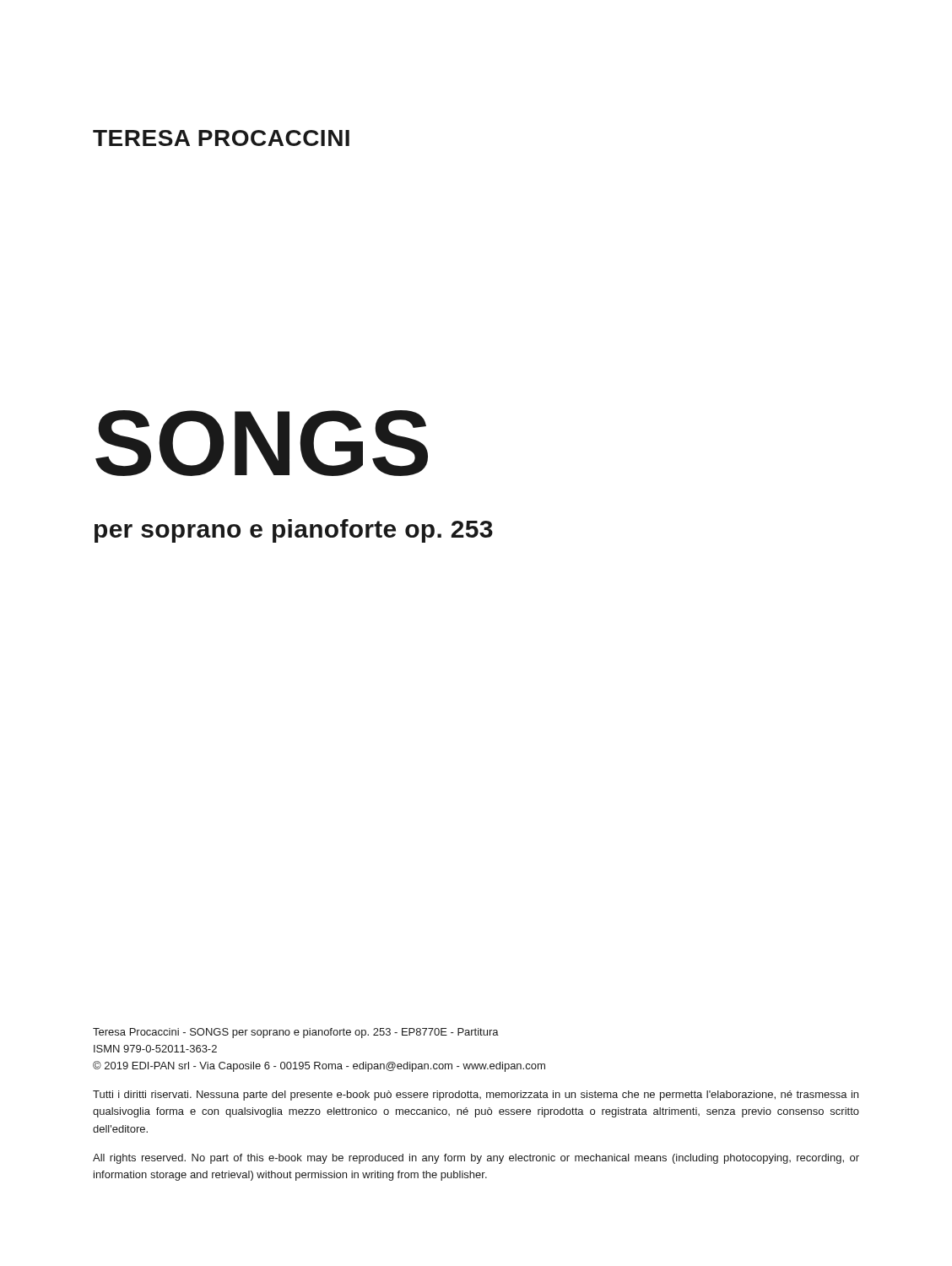Select the text starting "All rights reserved. No part of this e-book"

(476, 1166)
